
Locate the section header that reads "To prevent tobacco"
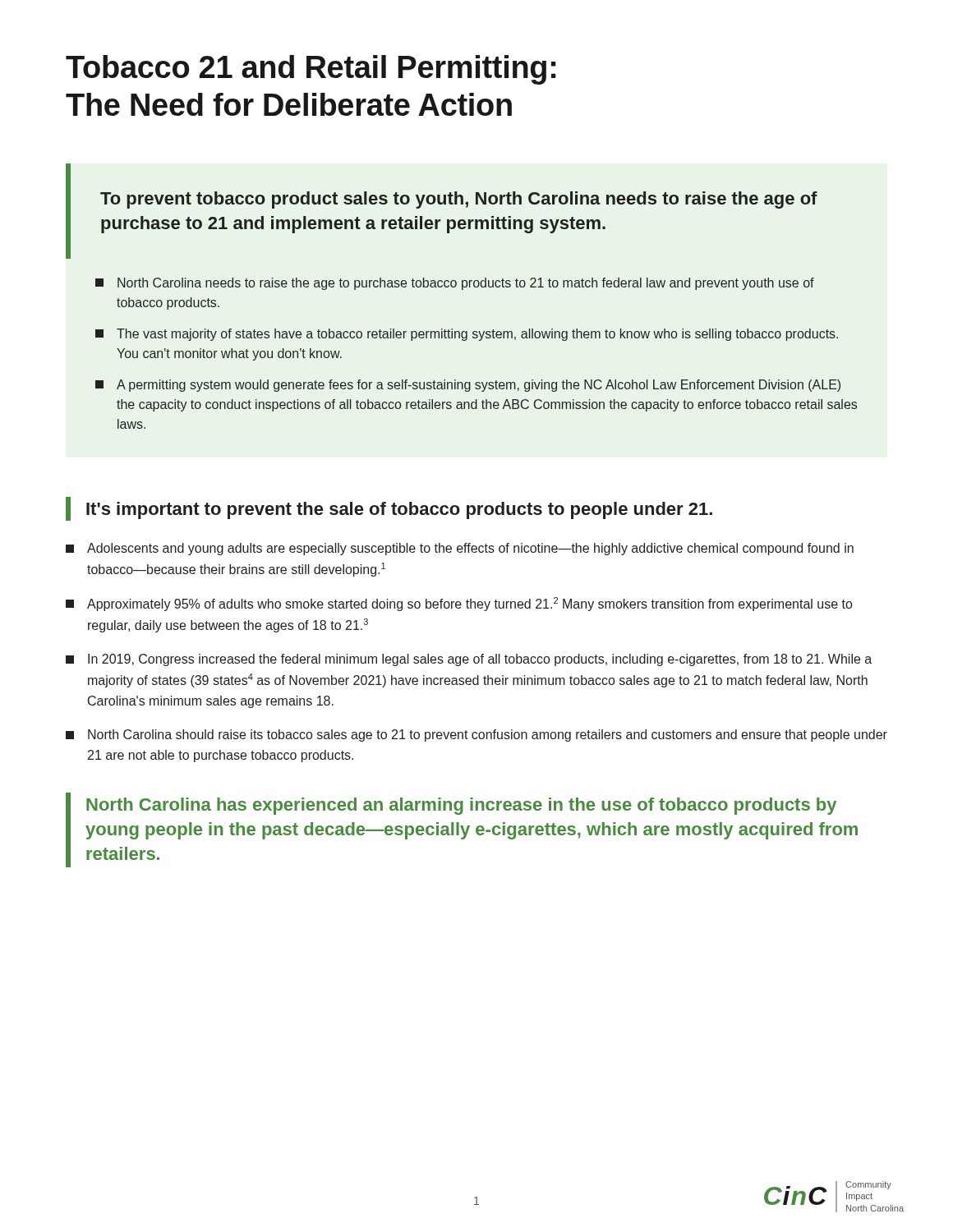pyautogui.click(x=479, y=211)
